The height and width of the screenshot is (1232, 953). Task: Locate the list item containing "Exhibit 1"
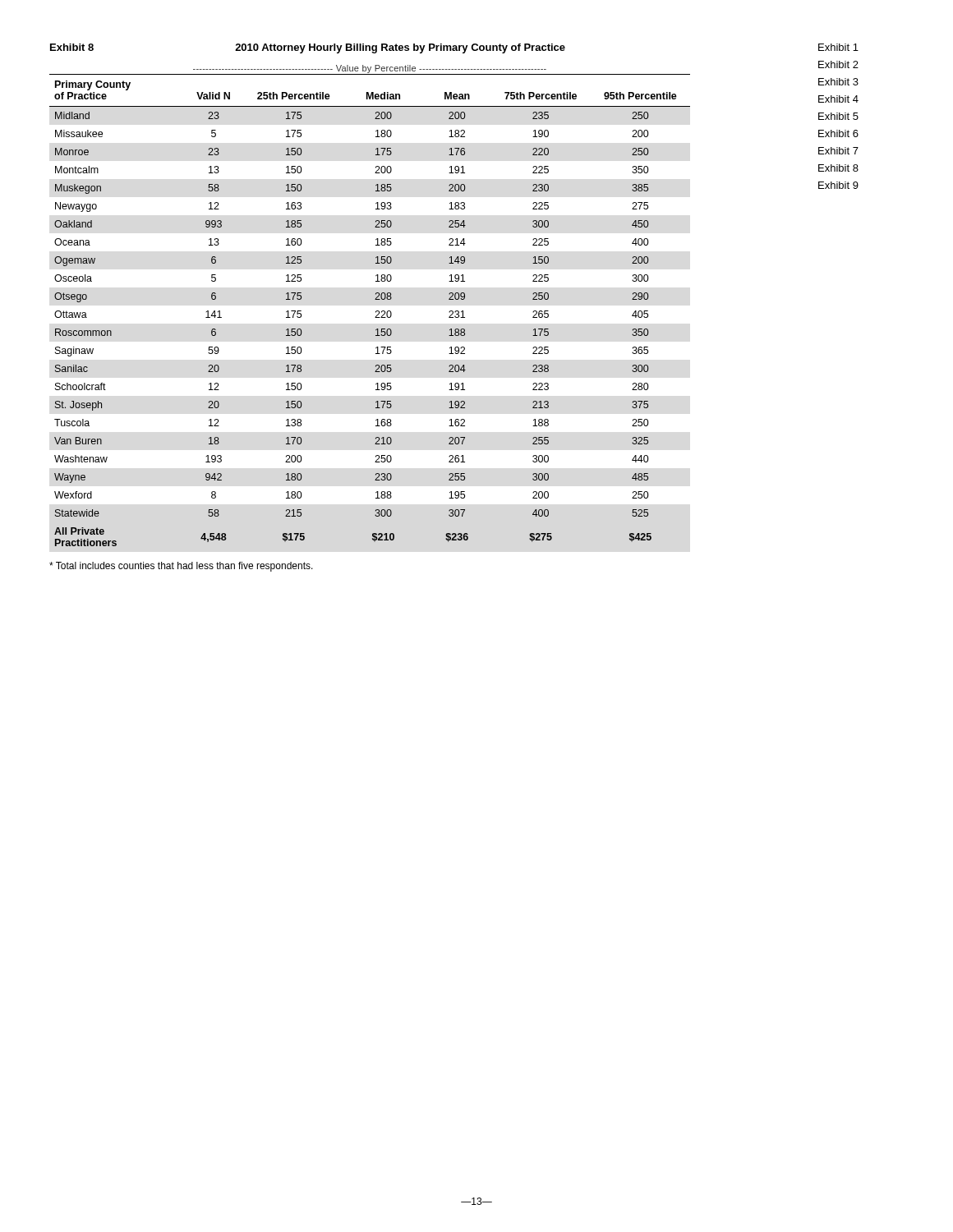[838, 47]
